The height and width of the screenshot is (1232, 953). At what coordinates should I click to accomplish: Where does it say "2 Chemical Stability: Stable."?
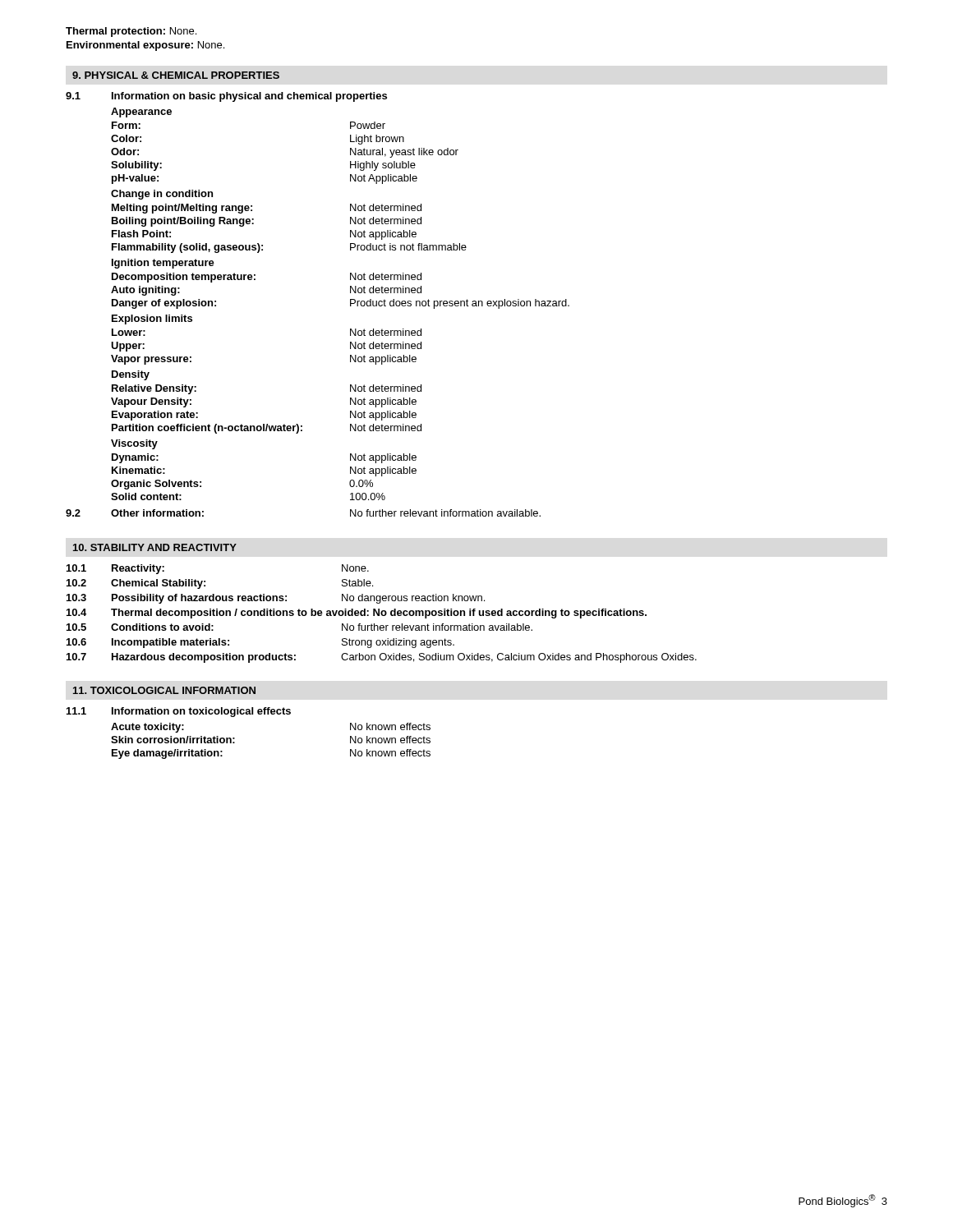pyautogui.click(x=73, y=584)
